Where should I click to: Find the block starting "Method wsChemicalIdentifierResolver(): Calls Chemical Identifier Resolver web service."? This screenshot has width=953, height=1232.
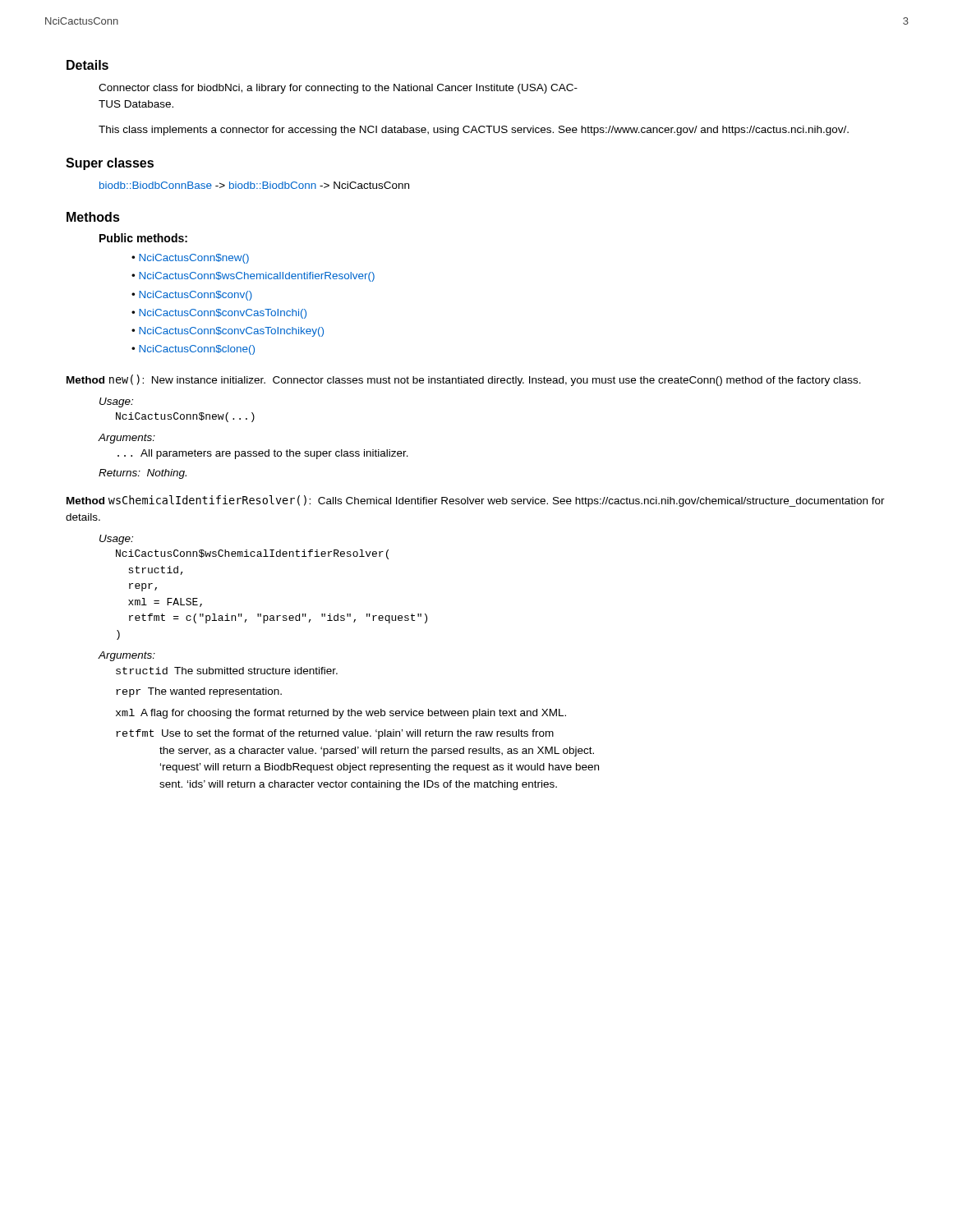475,508
